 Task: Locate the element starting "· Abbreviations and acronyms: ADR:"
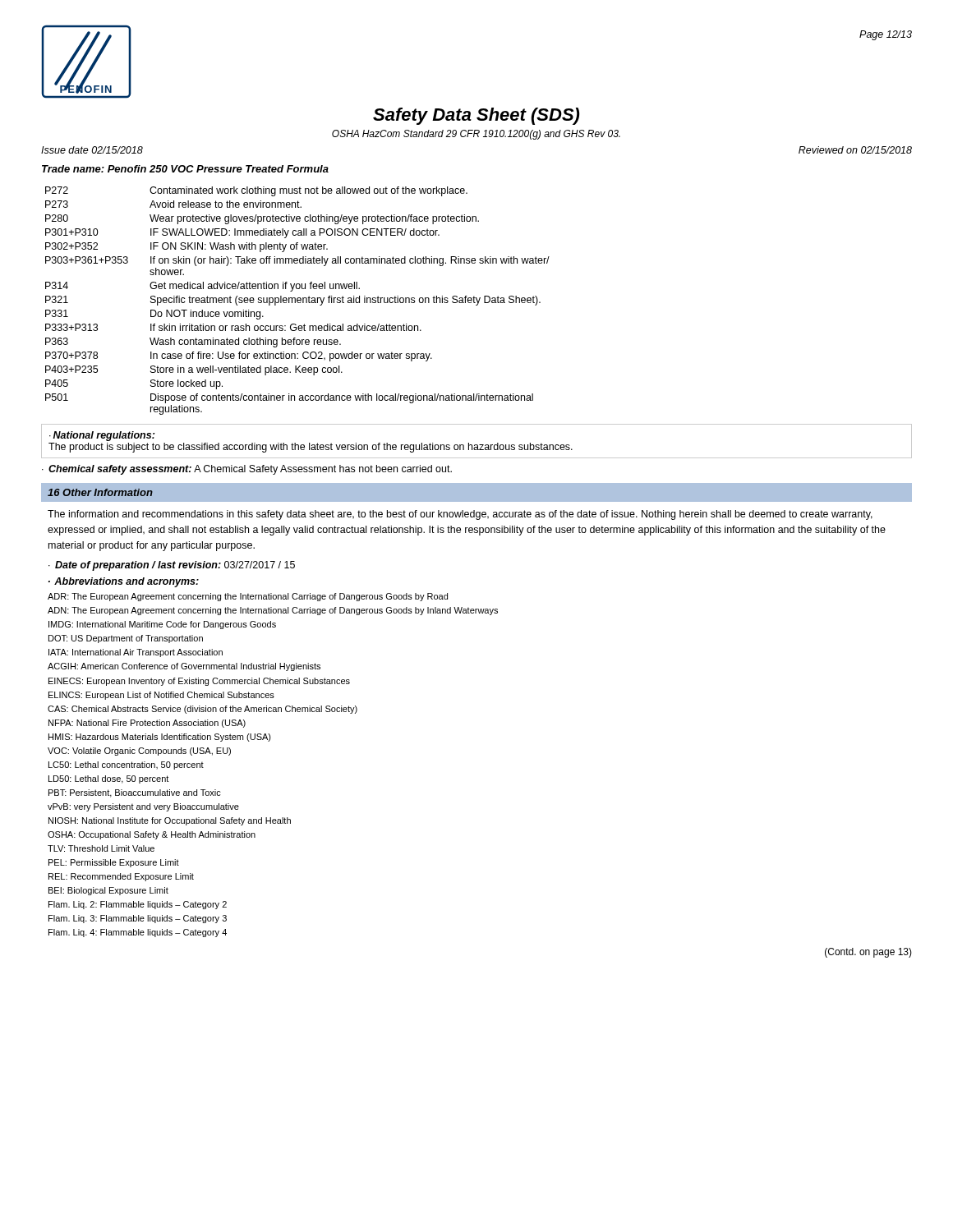(x=124, y=582)
